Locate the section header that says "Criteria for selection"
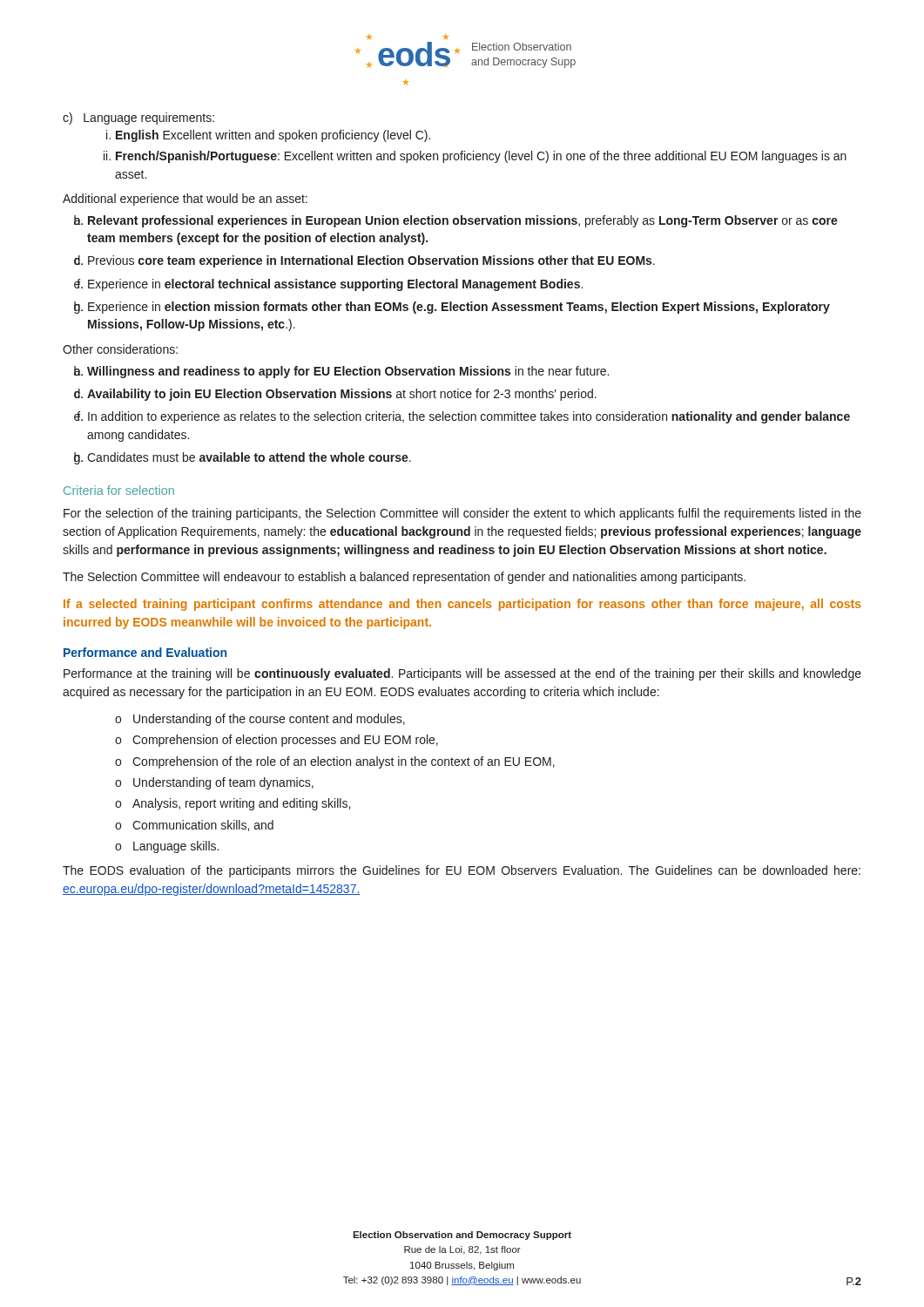 119,491
